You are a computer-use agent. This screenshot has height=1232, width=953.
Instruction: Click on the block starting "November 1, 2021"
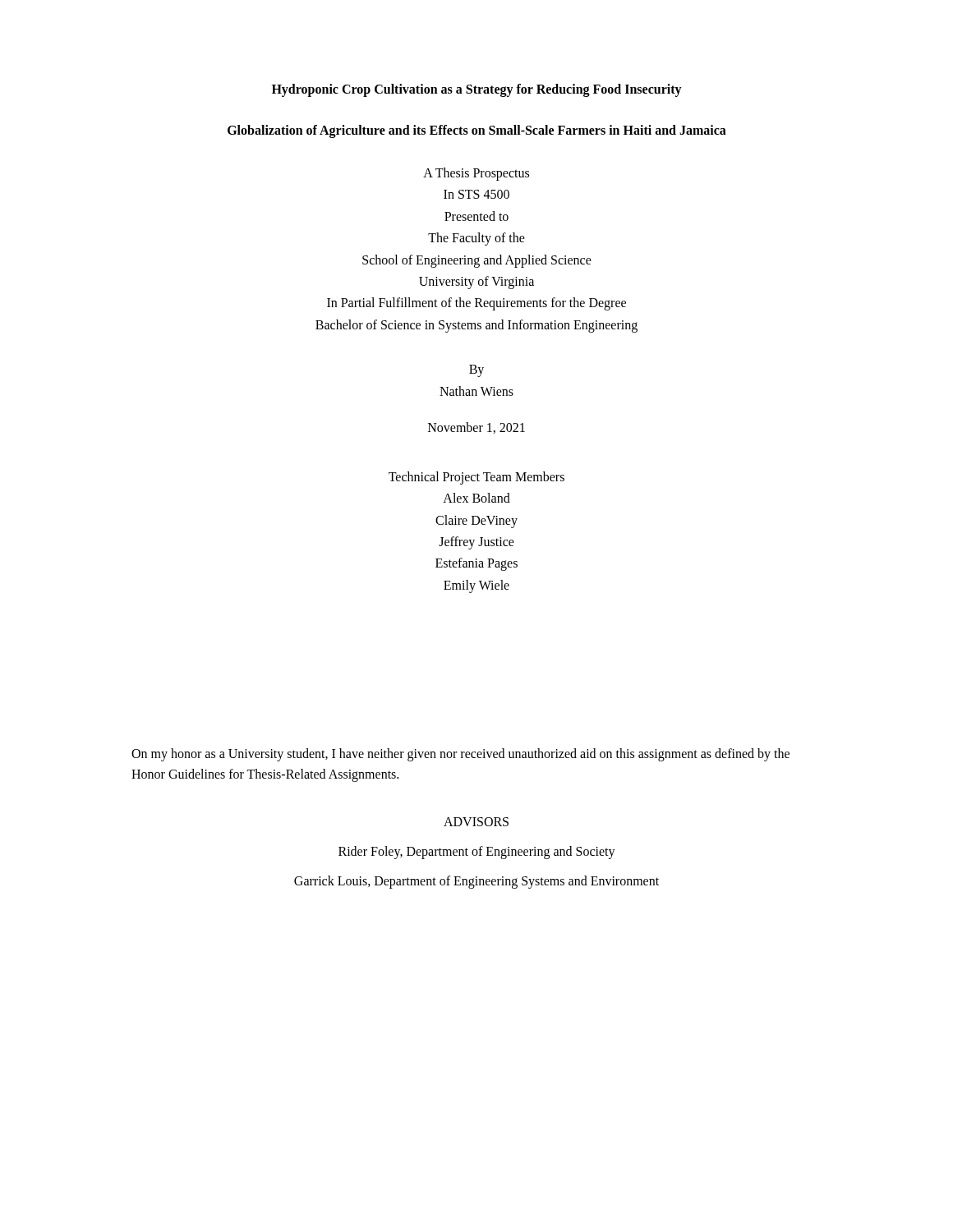tap(476, 427)
